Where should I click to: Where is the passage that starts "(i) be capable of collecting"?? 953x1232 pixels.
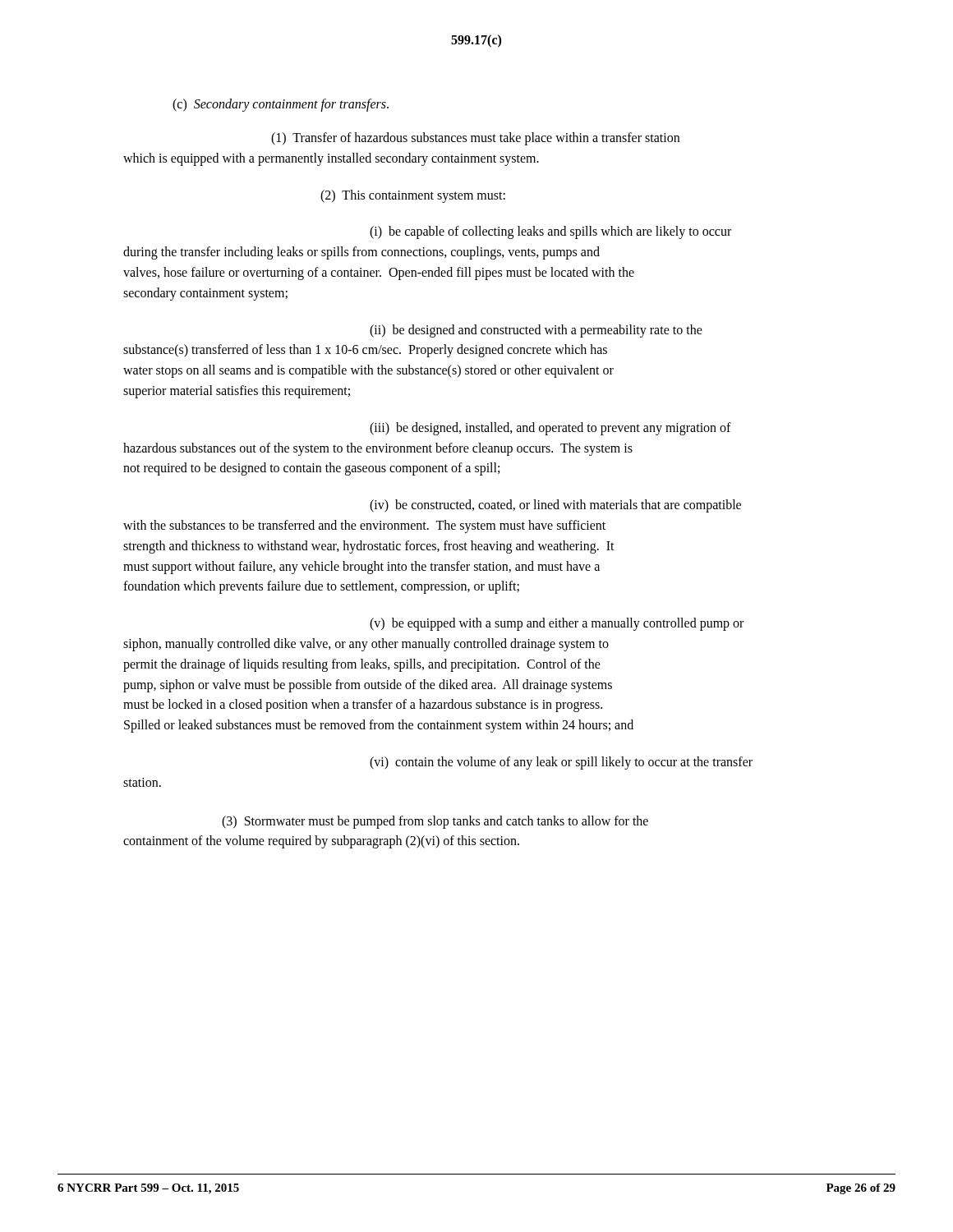427,261
